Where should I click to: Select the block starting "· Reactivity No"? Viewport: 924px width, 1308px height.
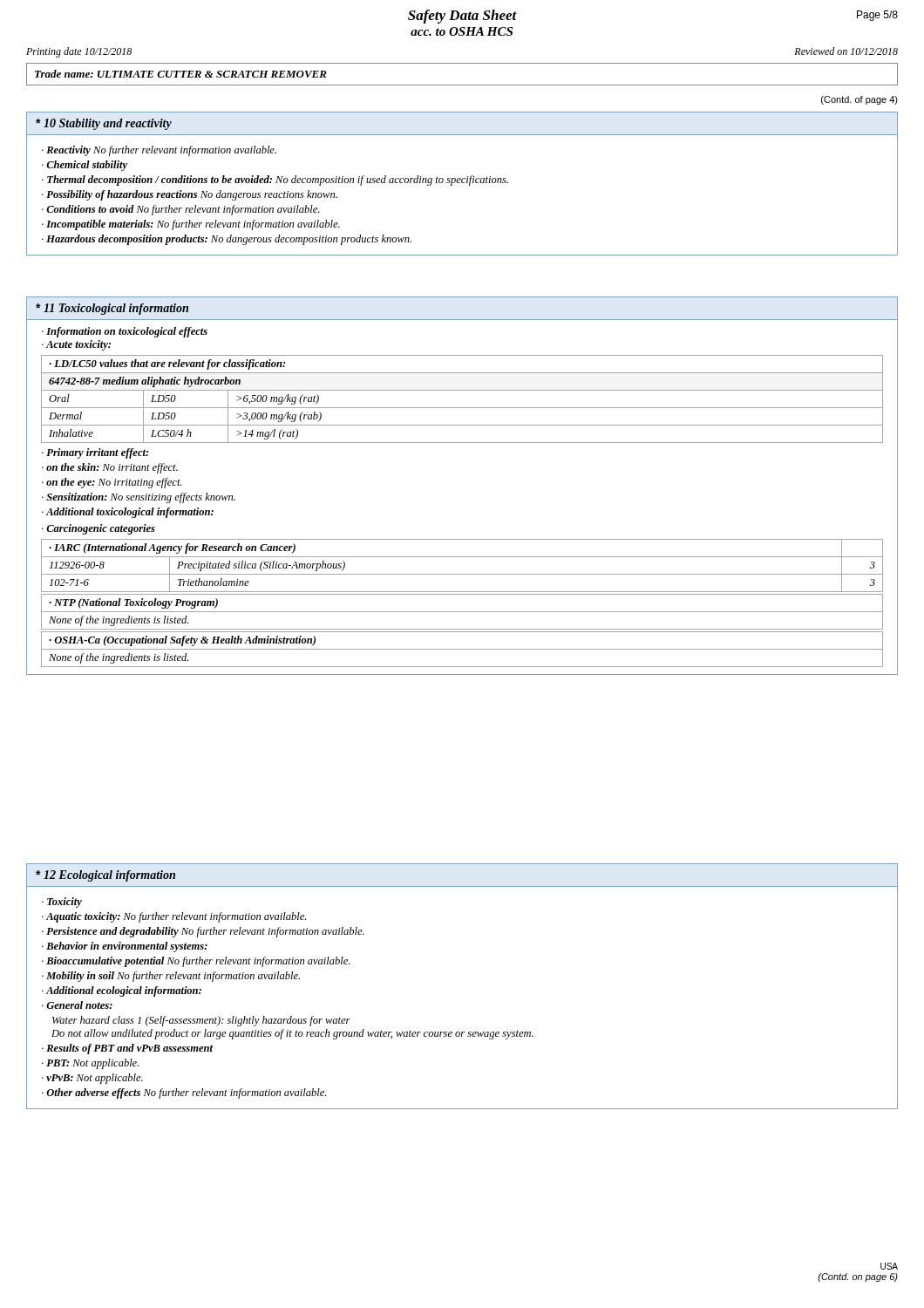(159, 150)
